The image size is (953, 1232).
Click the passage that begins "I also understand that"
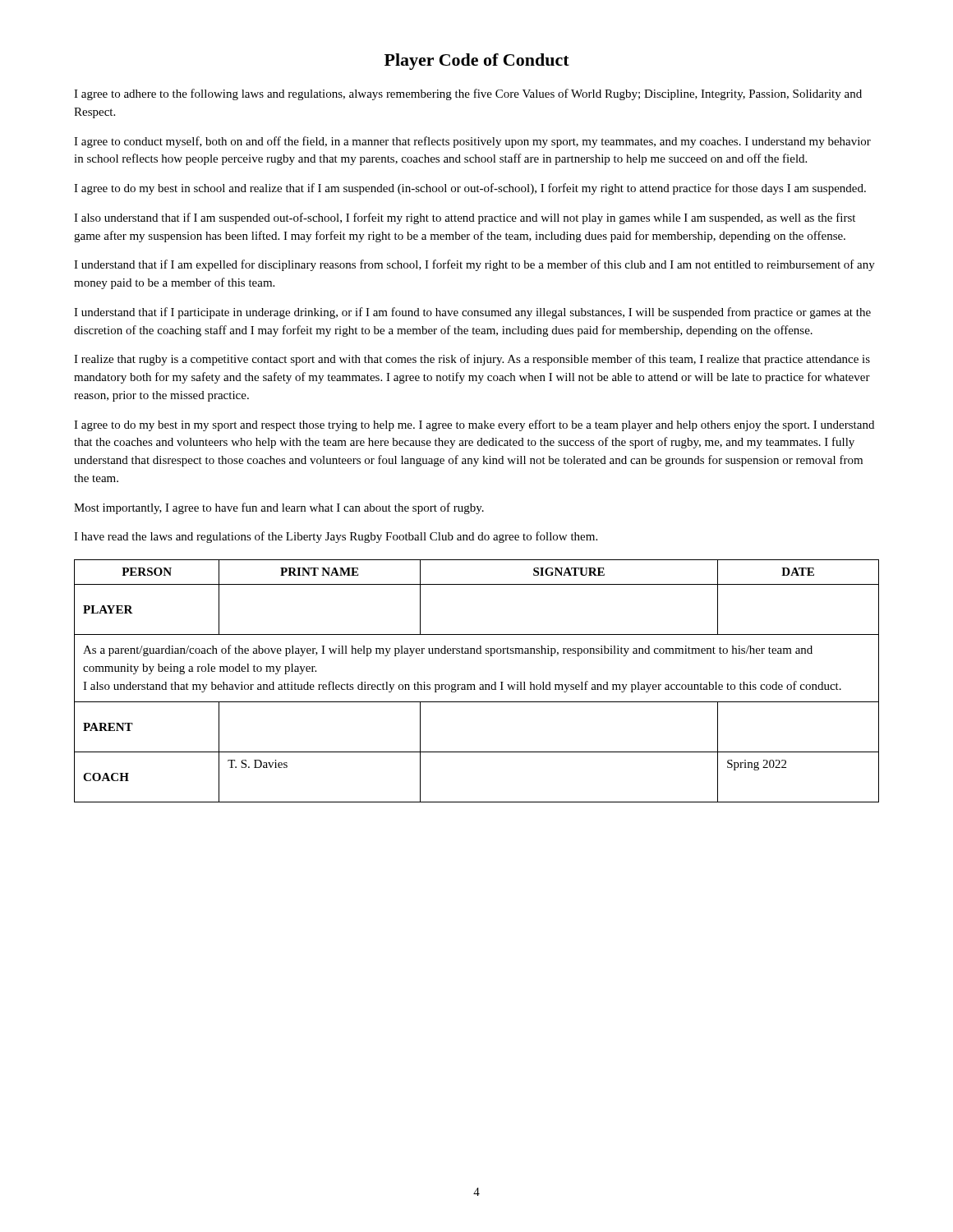click(465, 226)
